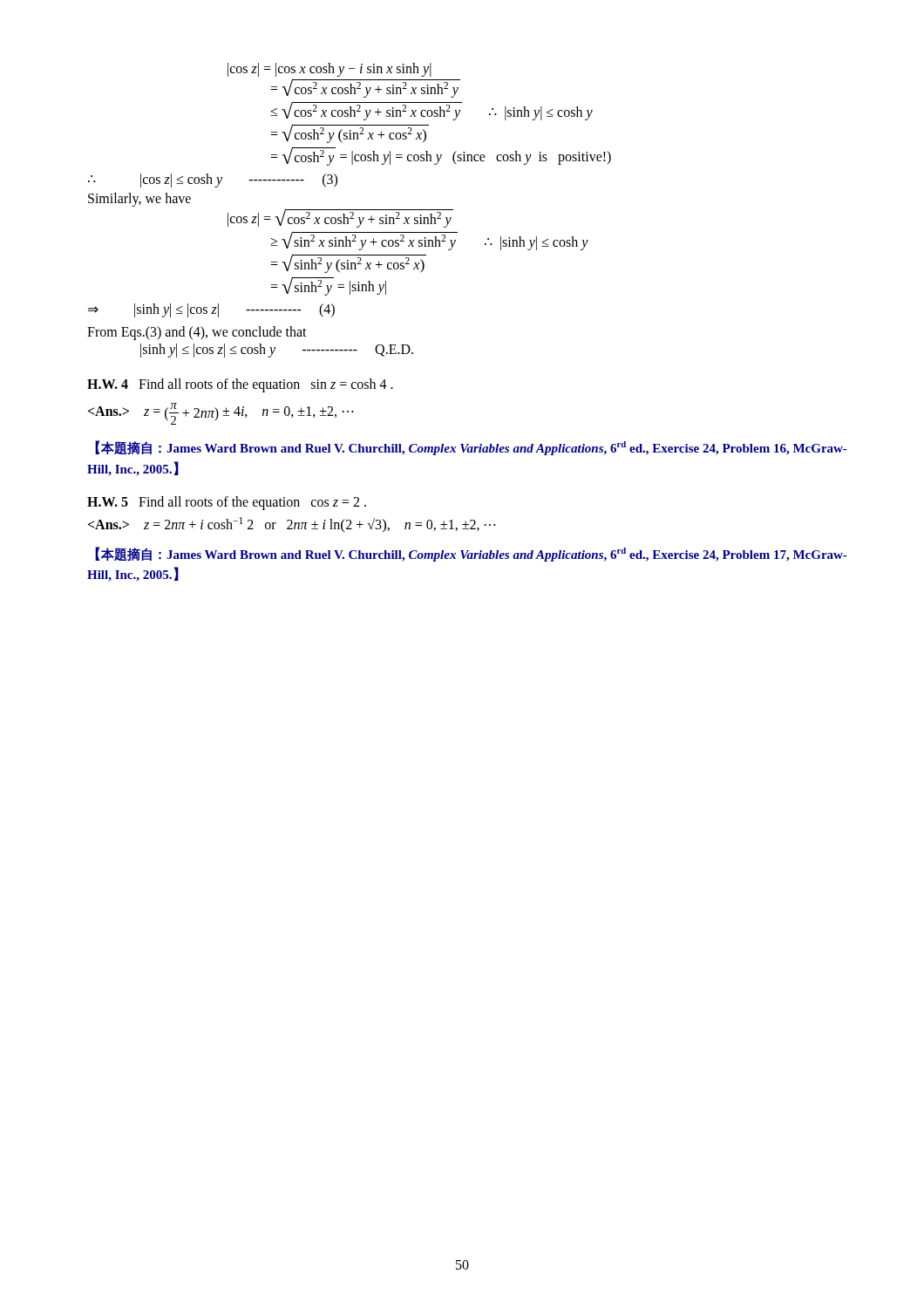Point to the passage starting "|sinh y| ≤ |cos z| ≤ cosh y"
924x1308 pixels.
tap(277, 351)
